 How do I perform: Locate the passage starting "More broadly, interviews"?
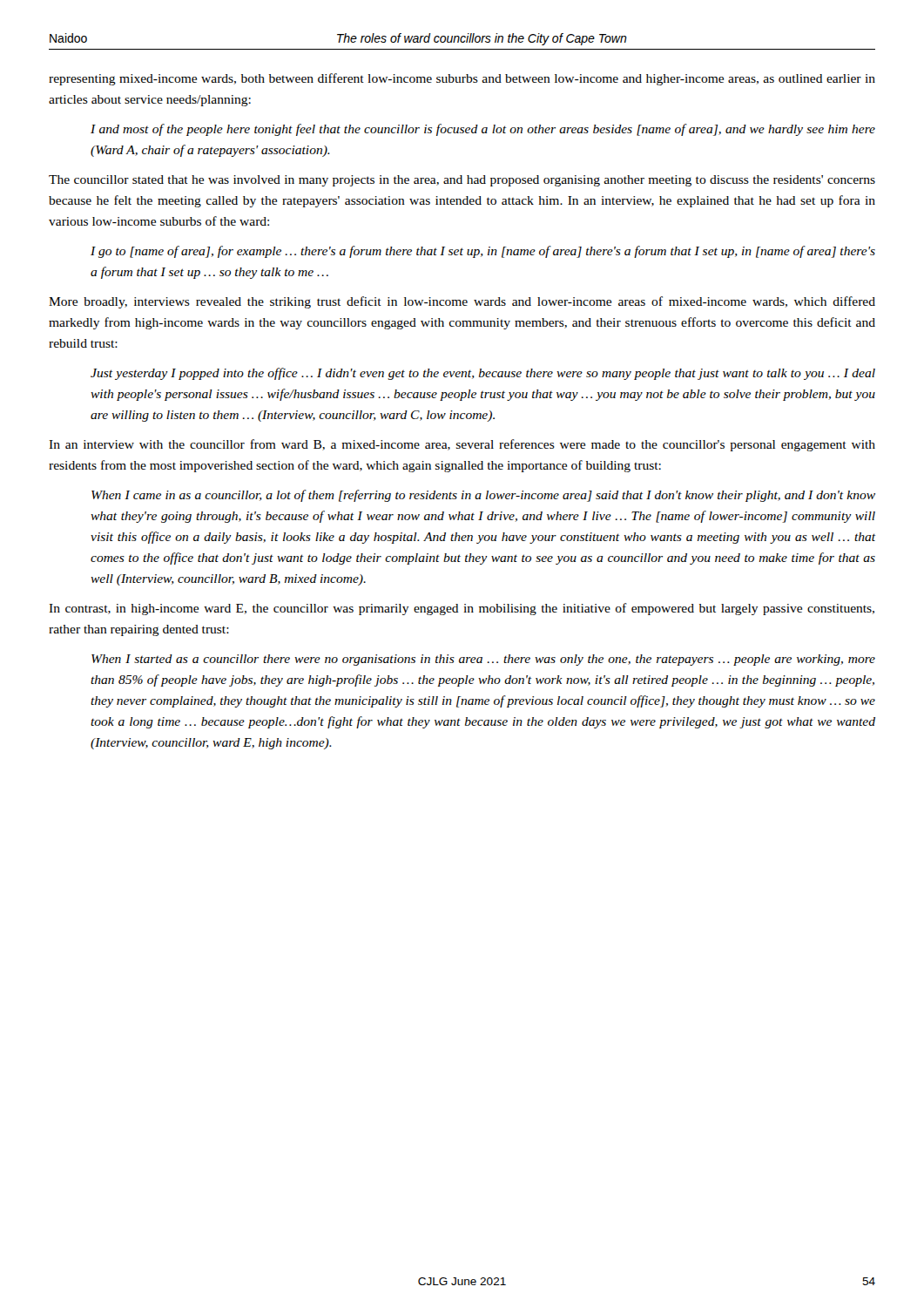pyautogui.click(x=462, y=322)
